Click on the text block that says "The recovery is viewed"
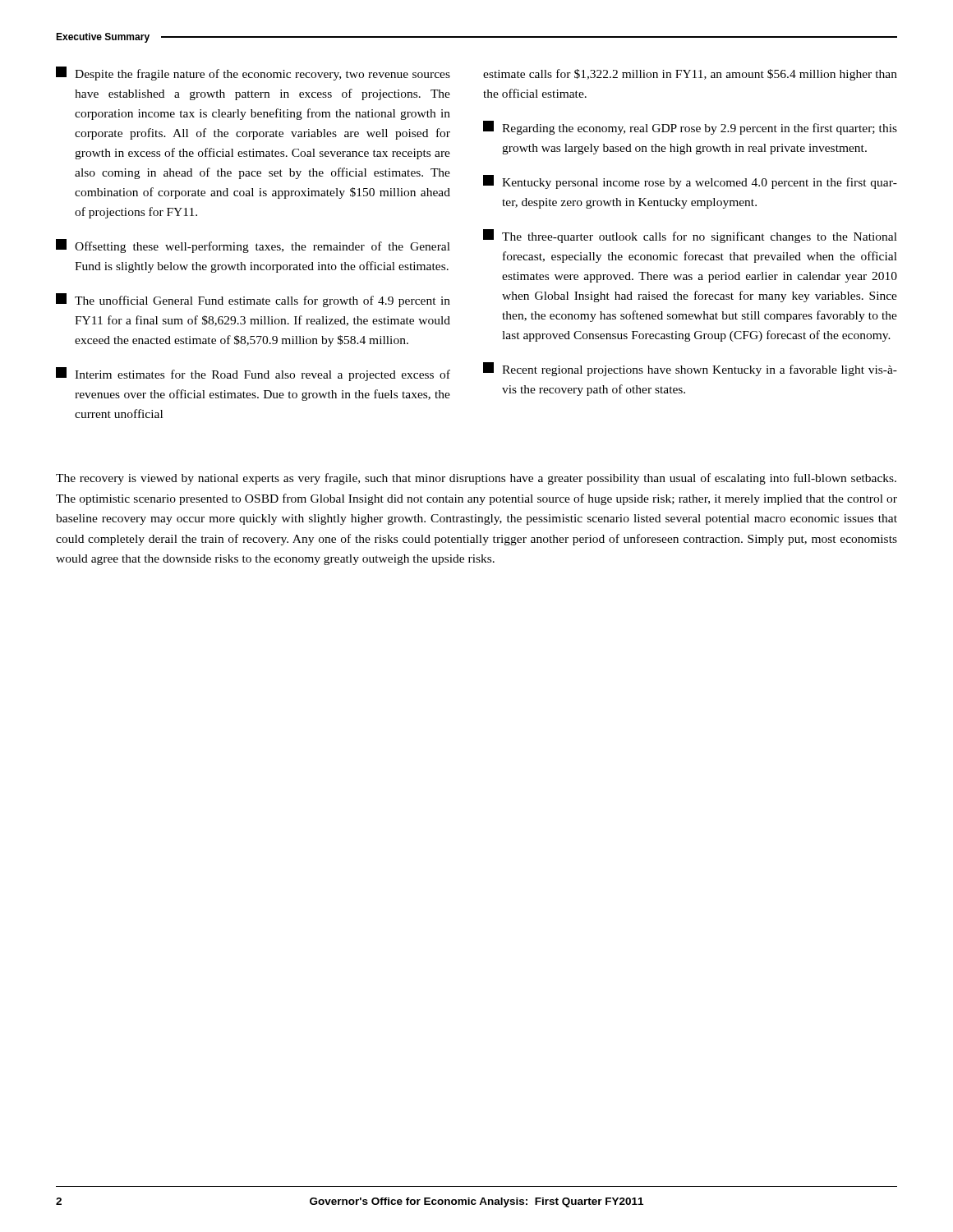Image resolution: width=953 pixels, height=1232 pixels. (x=476, y=518)
